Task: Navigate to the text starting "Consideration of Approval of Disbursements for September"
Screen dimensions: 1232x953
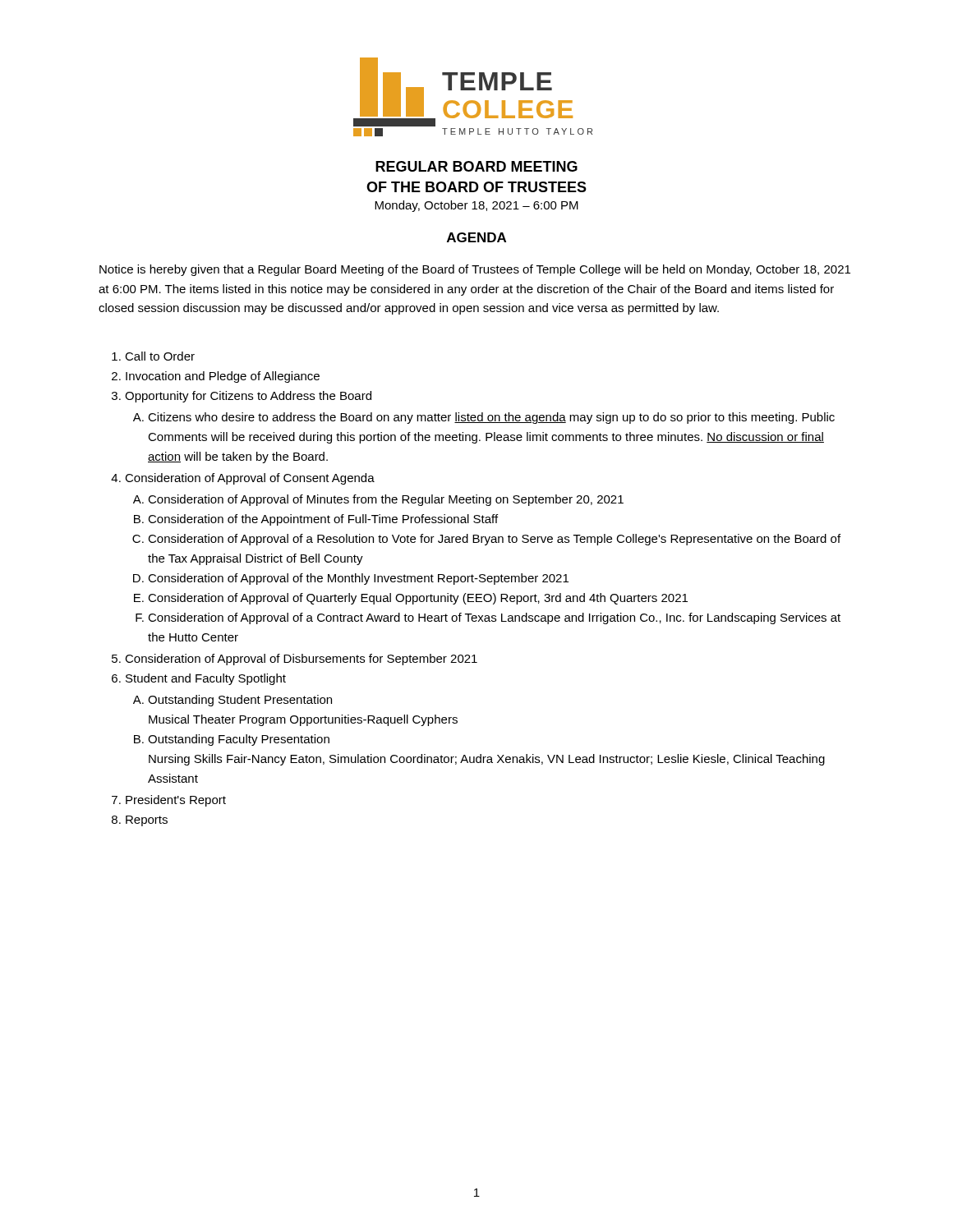Action: (301, 660)
